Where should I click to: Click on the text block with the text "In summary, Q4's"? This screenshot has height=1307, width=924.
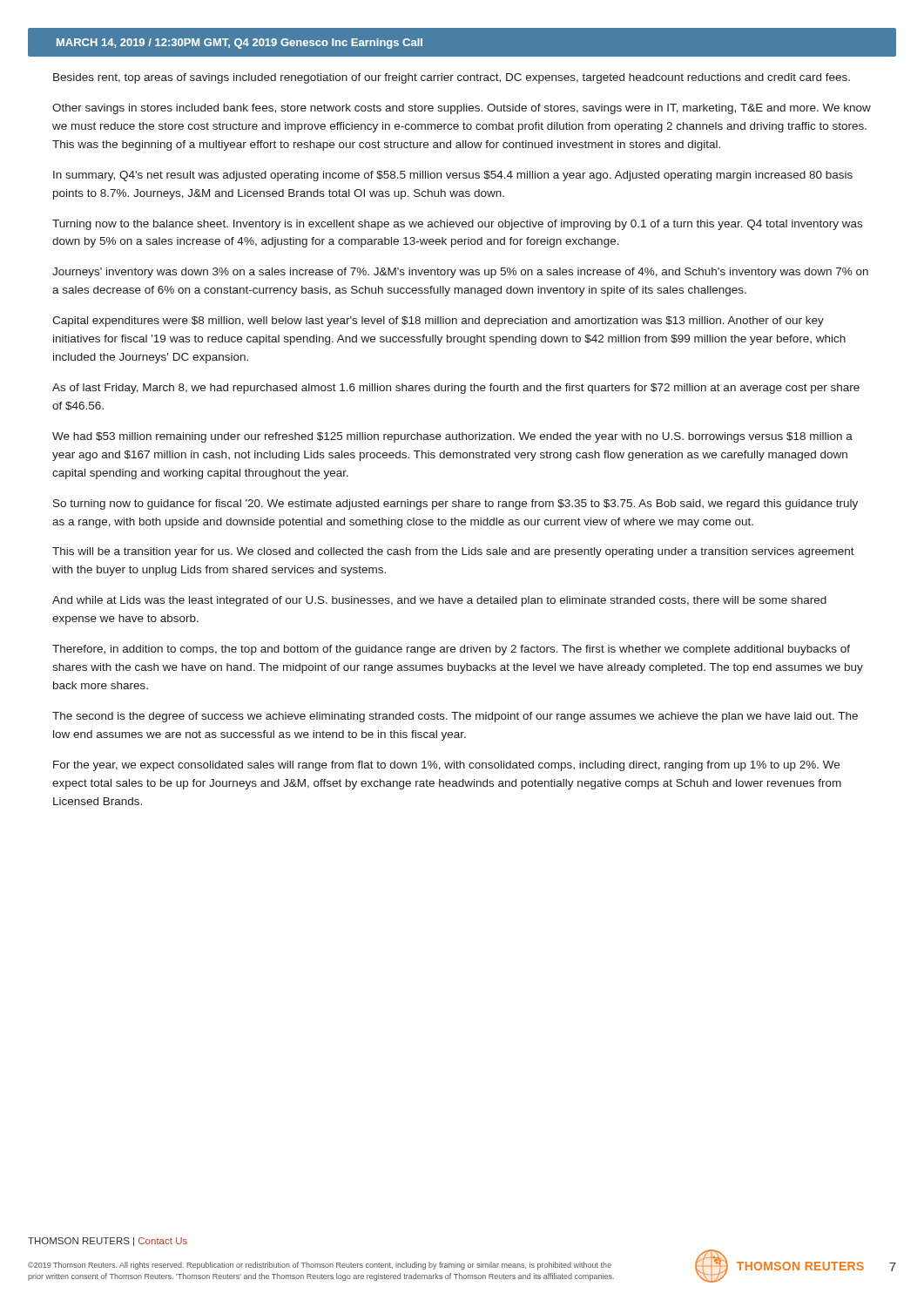(453, 184)
